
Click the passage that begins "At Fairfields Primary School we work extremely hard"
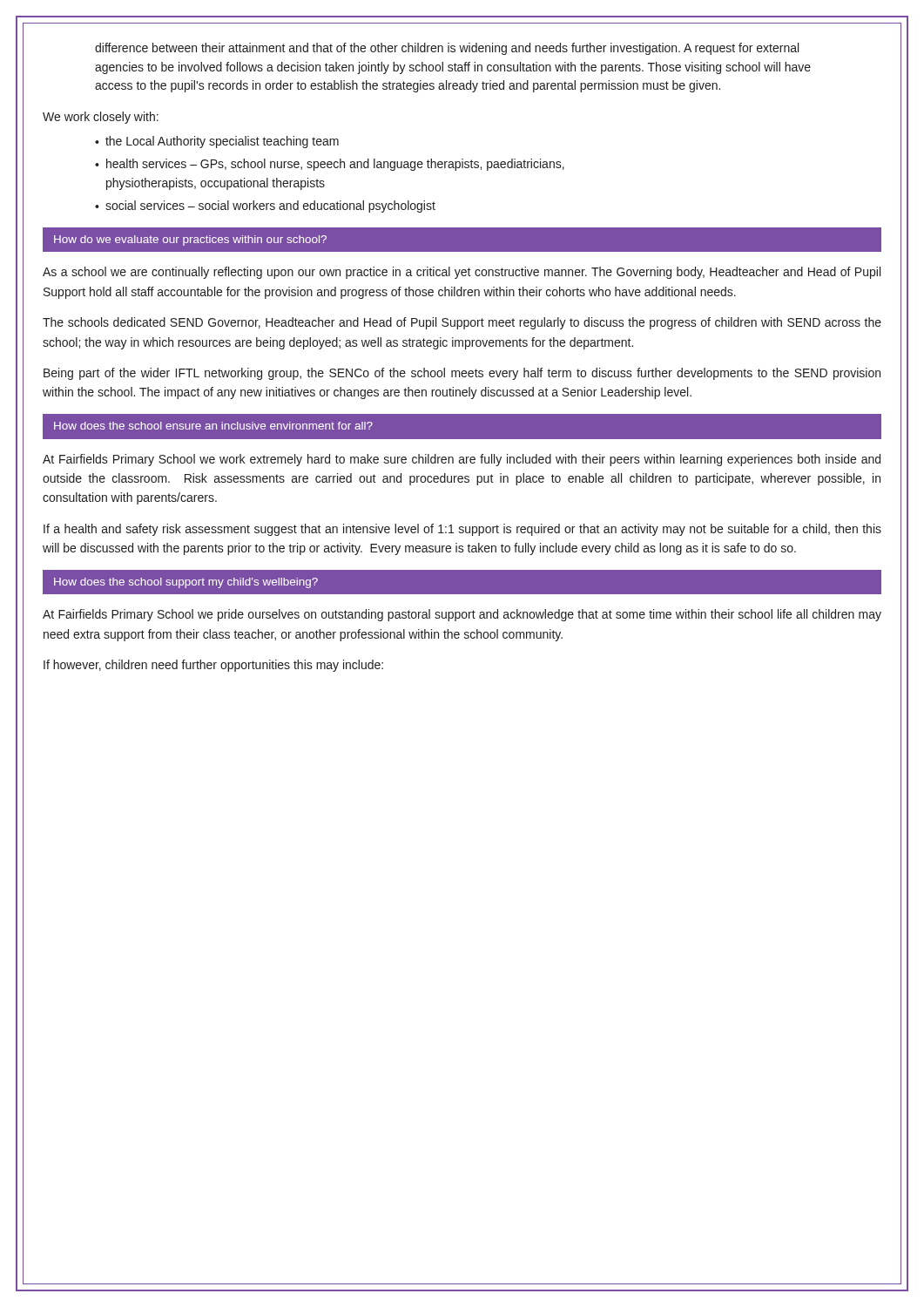pos(462,478)
